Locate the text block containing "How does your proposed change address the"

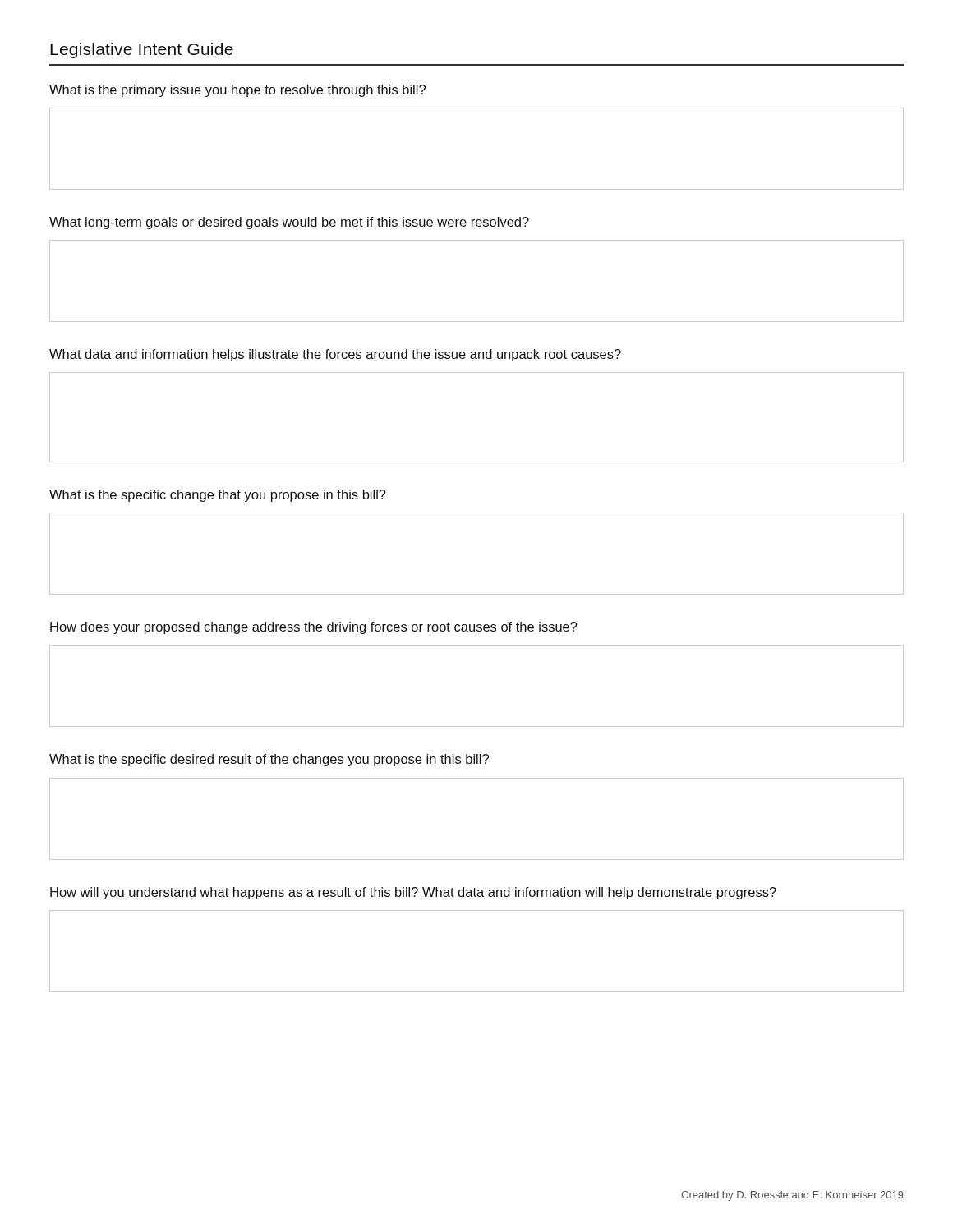(313, 627)
